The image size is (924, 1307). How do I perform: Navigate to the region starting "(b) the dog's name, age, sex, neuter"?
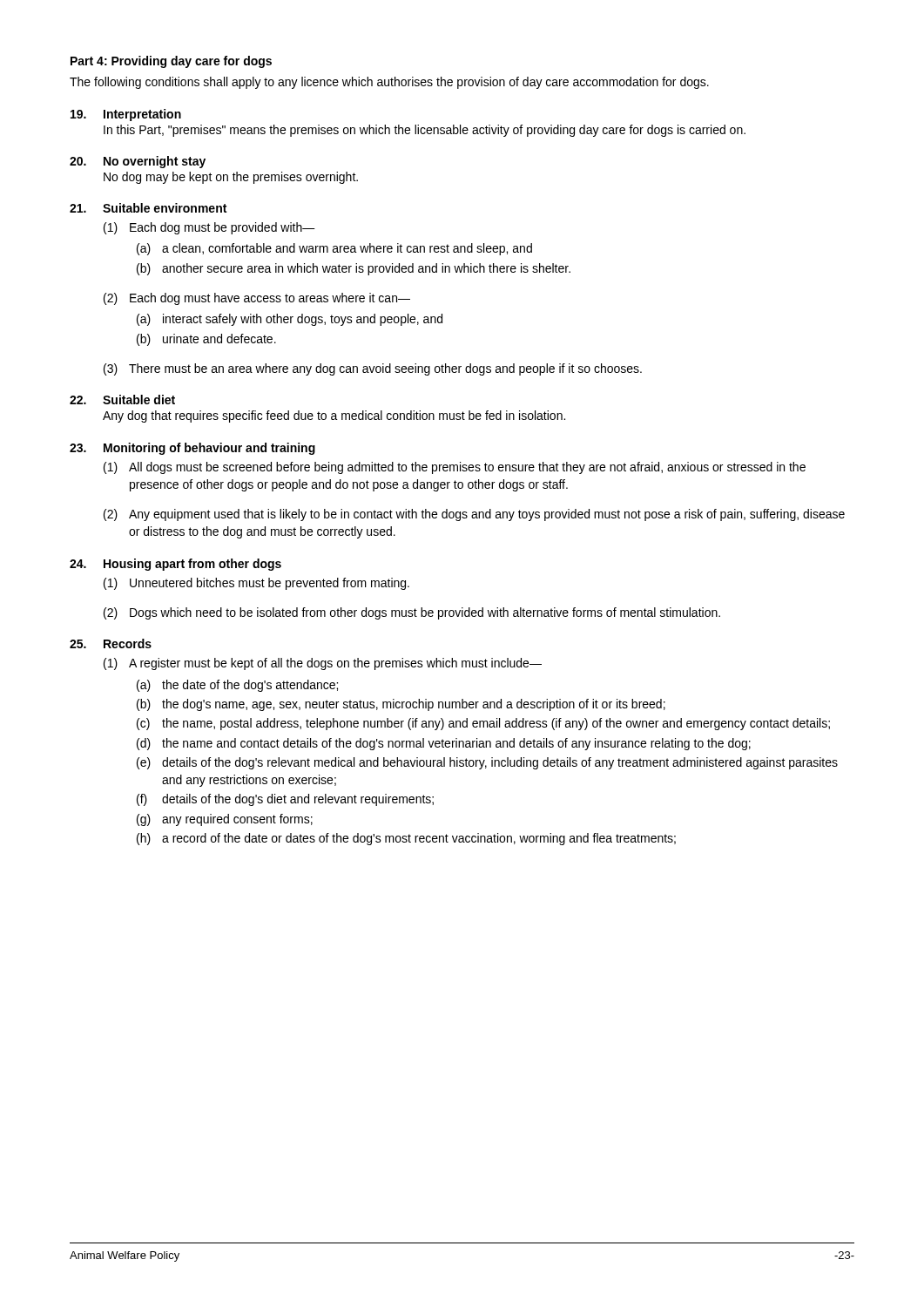(495, 704)
